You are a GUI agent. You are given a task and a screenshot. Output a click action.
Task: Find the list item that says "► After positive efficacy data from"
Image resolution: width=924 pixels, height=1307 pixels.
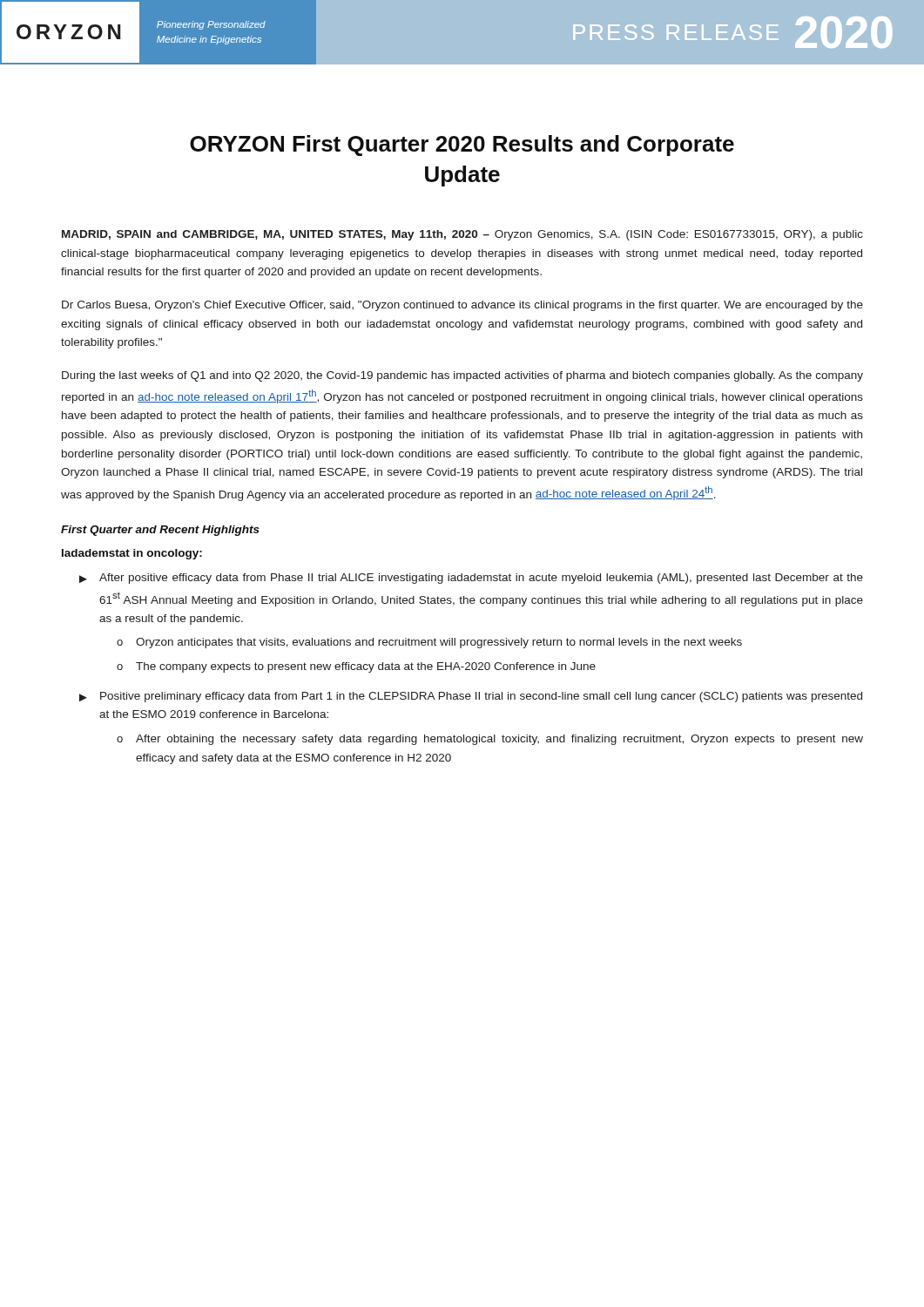471,579
